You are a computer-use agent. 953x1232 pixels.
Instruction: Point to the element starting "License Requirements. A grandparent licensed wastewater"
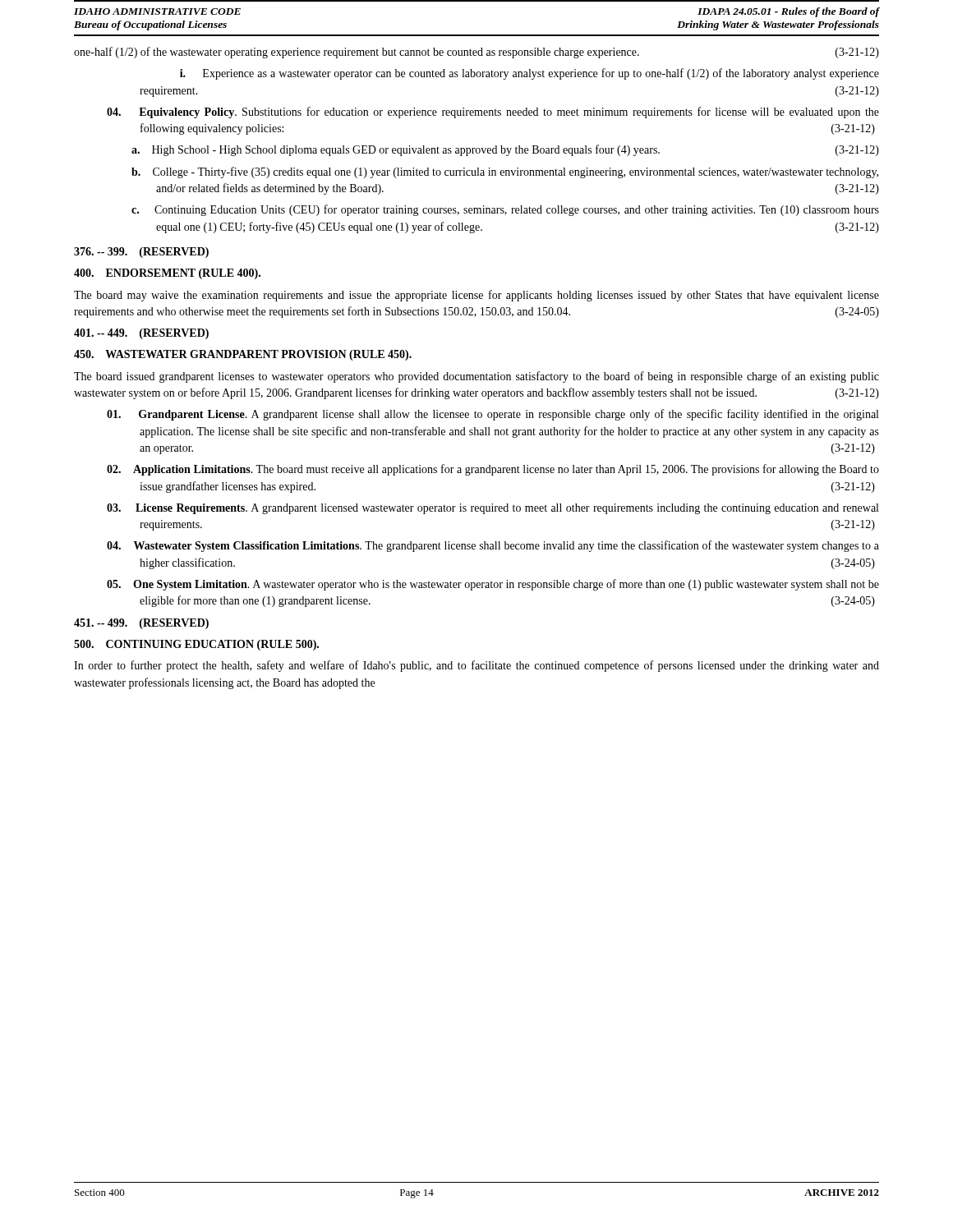[493, 517]
